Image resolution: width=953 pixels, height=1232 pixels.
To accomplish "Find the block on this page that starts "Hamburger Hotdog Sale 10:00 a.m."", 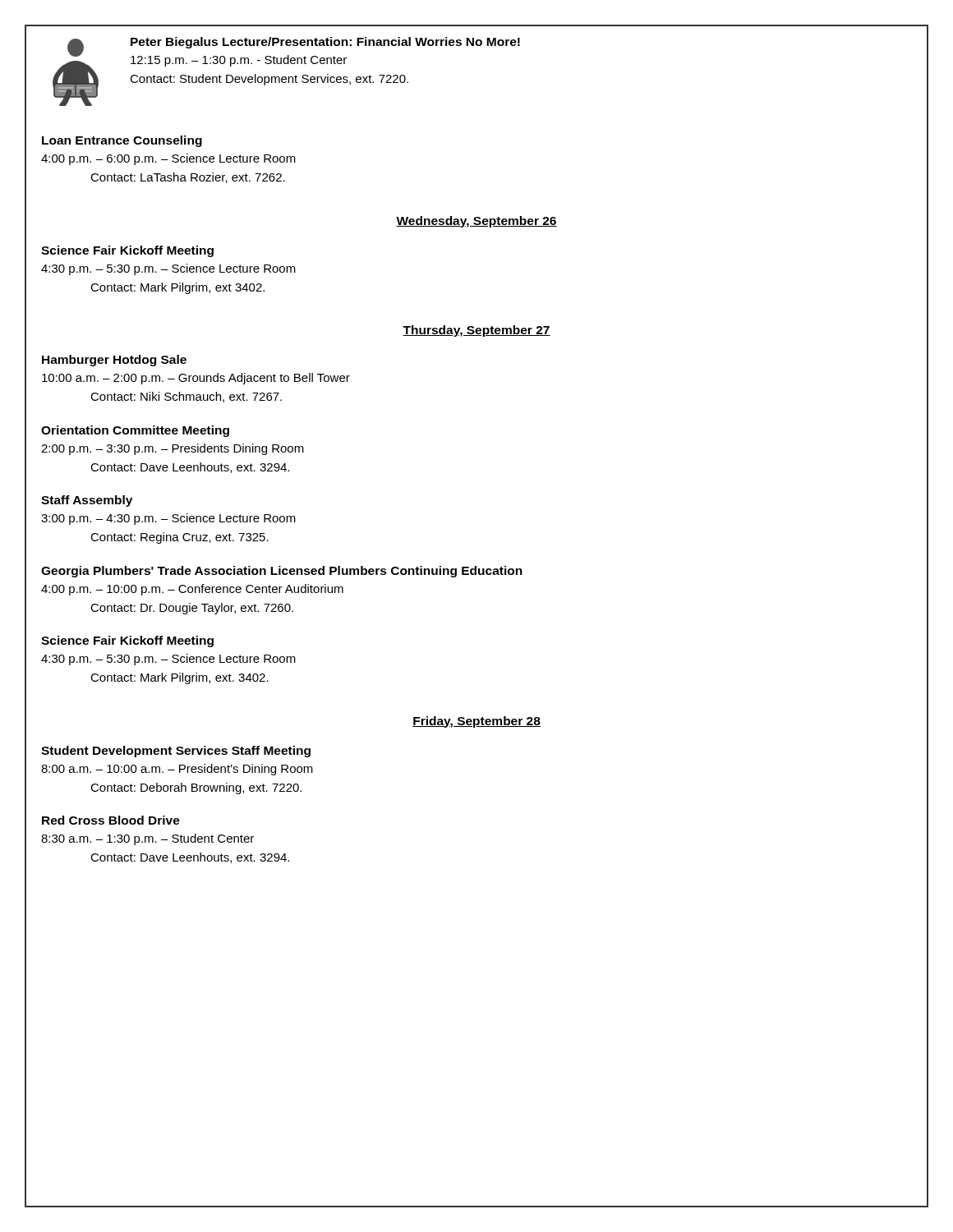I will click(x=114, y=361).
